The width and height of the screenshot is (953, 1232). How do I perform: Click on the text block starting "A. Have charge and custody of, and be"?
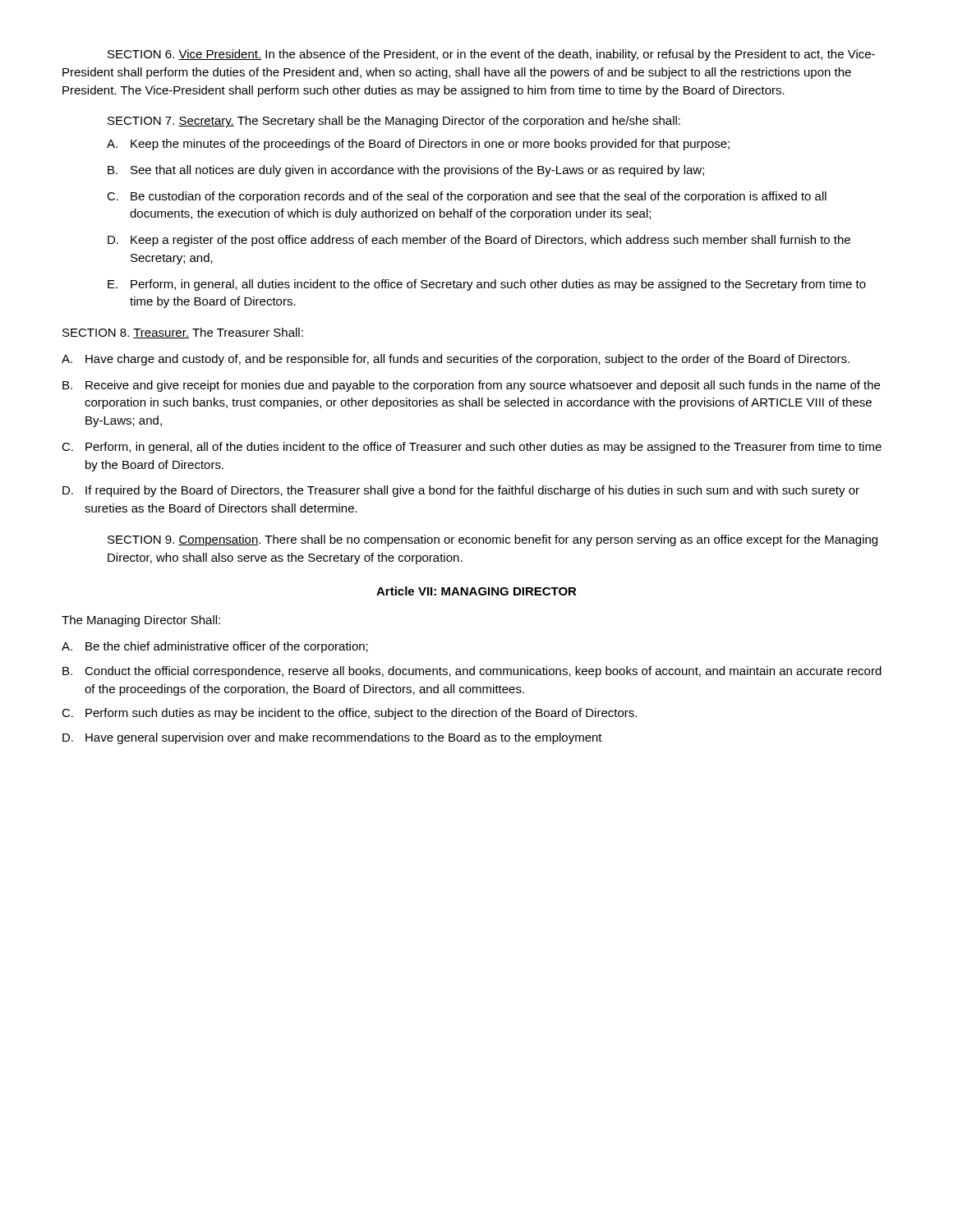click(476, 359)
